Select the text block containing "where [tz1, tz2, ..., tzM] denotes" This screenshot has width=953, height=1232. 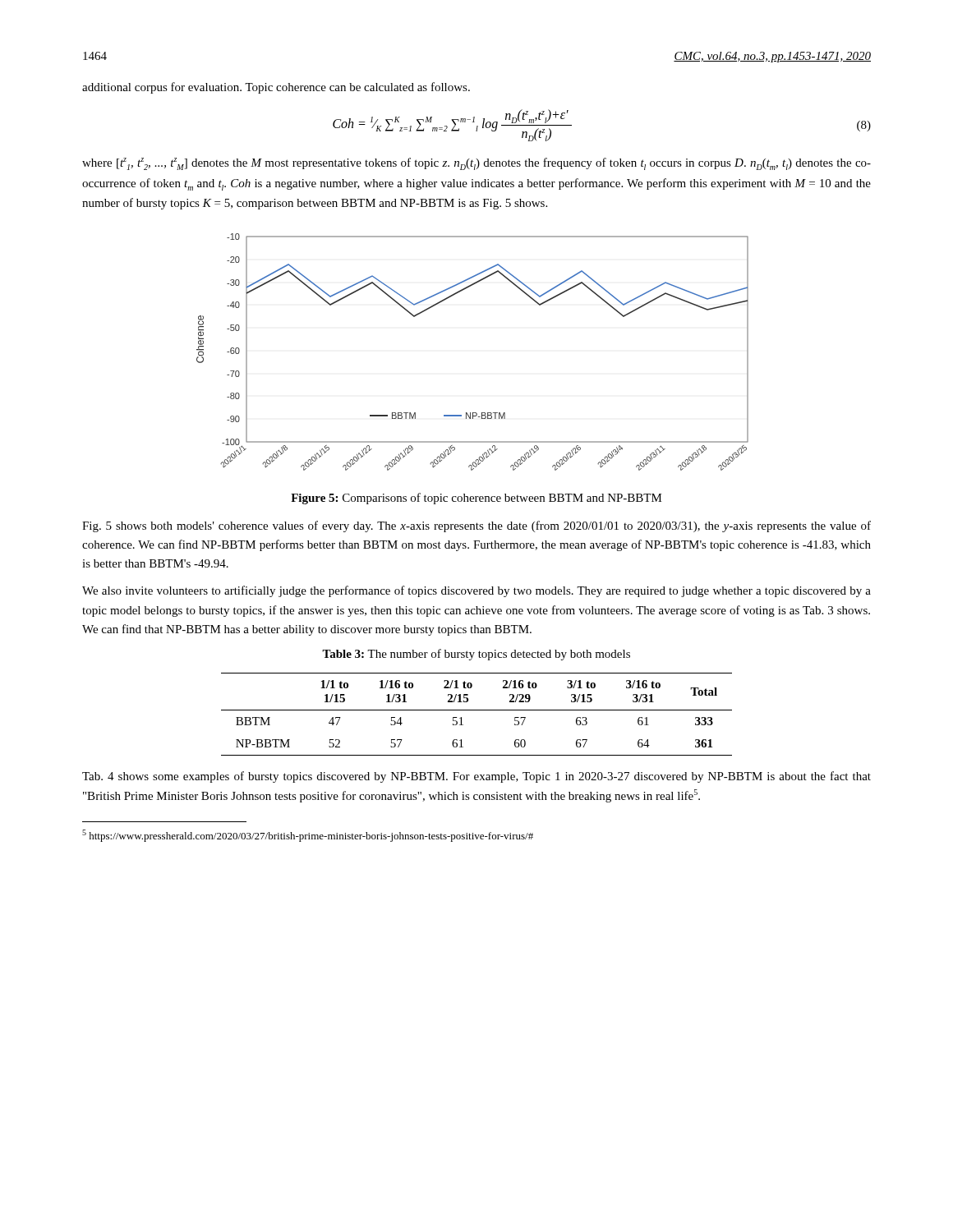pos(476,182)
